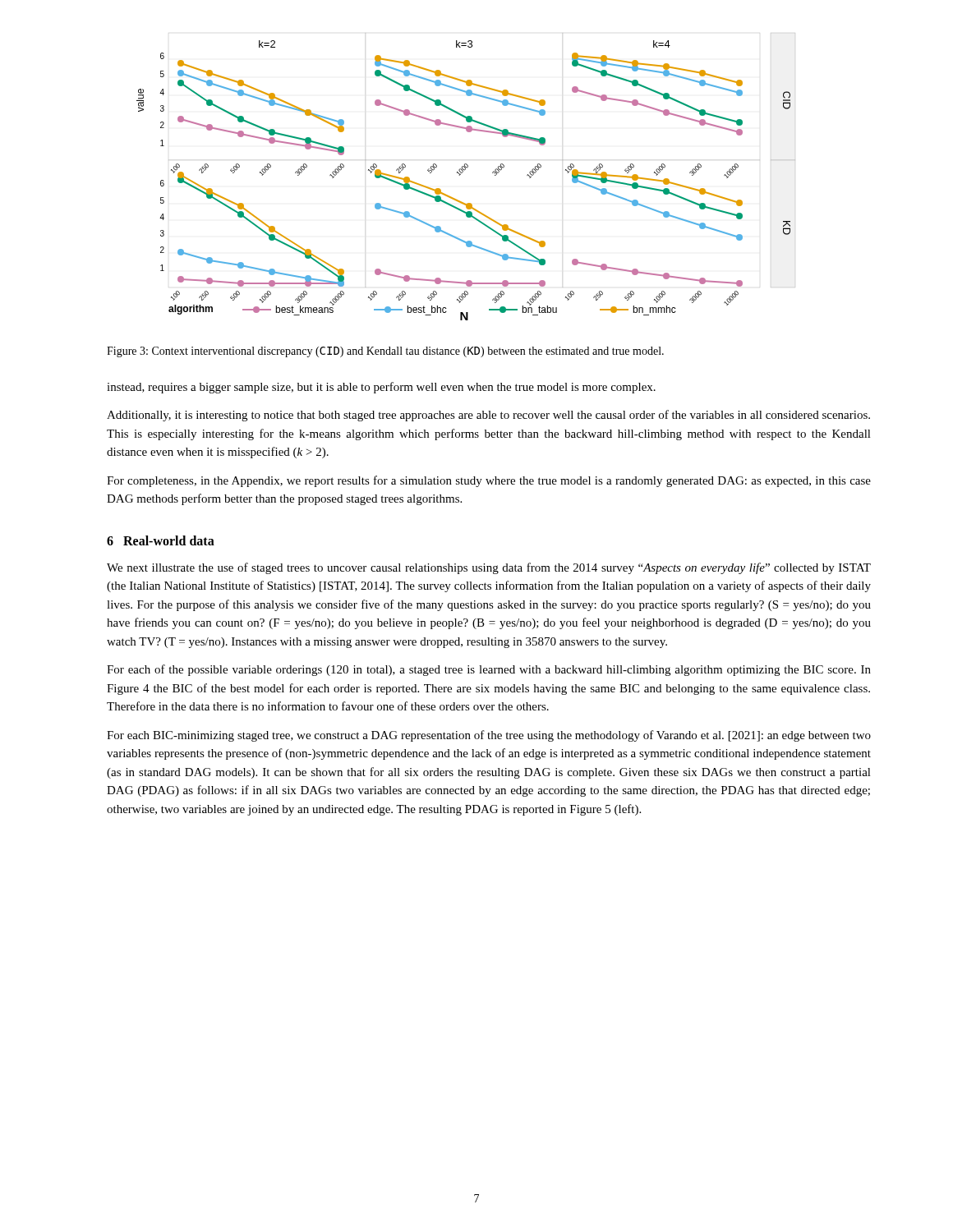
Task: Locate the text block with the text "We next illustrate the use"
Action: pos(489,604)
